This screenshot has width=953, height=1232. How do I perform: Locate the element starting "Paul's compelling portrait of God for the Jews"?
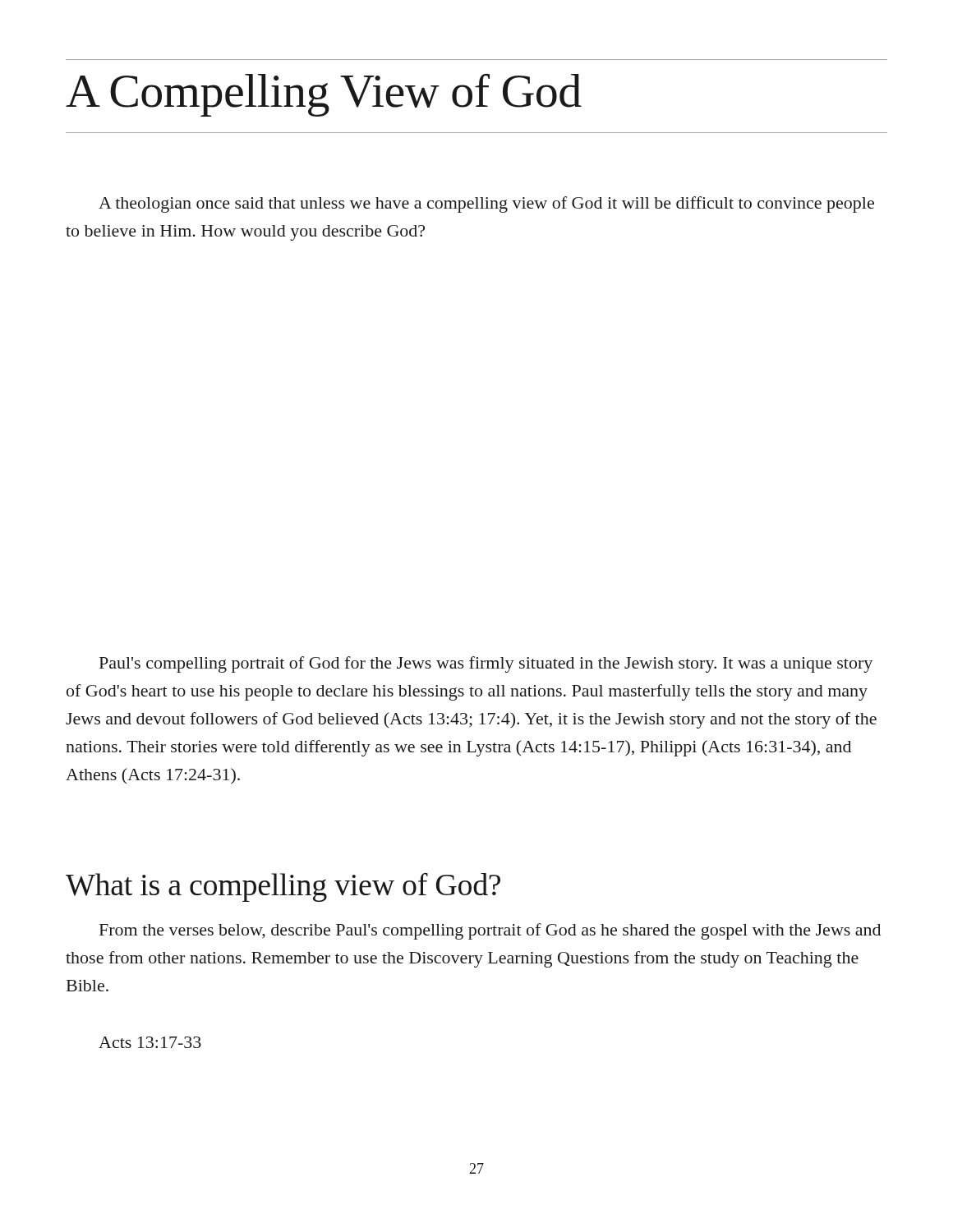coord(476,719)
